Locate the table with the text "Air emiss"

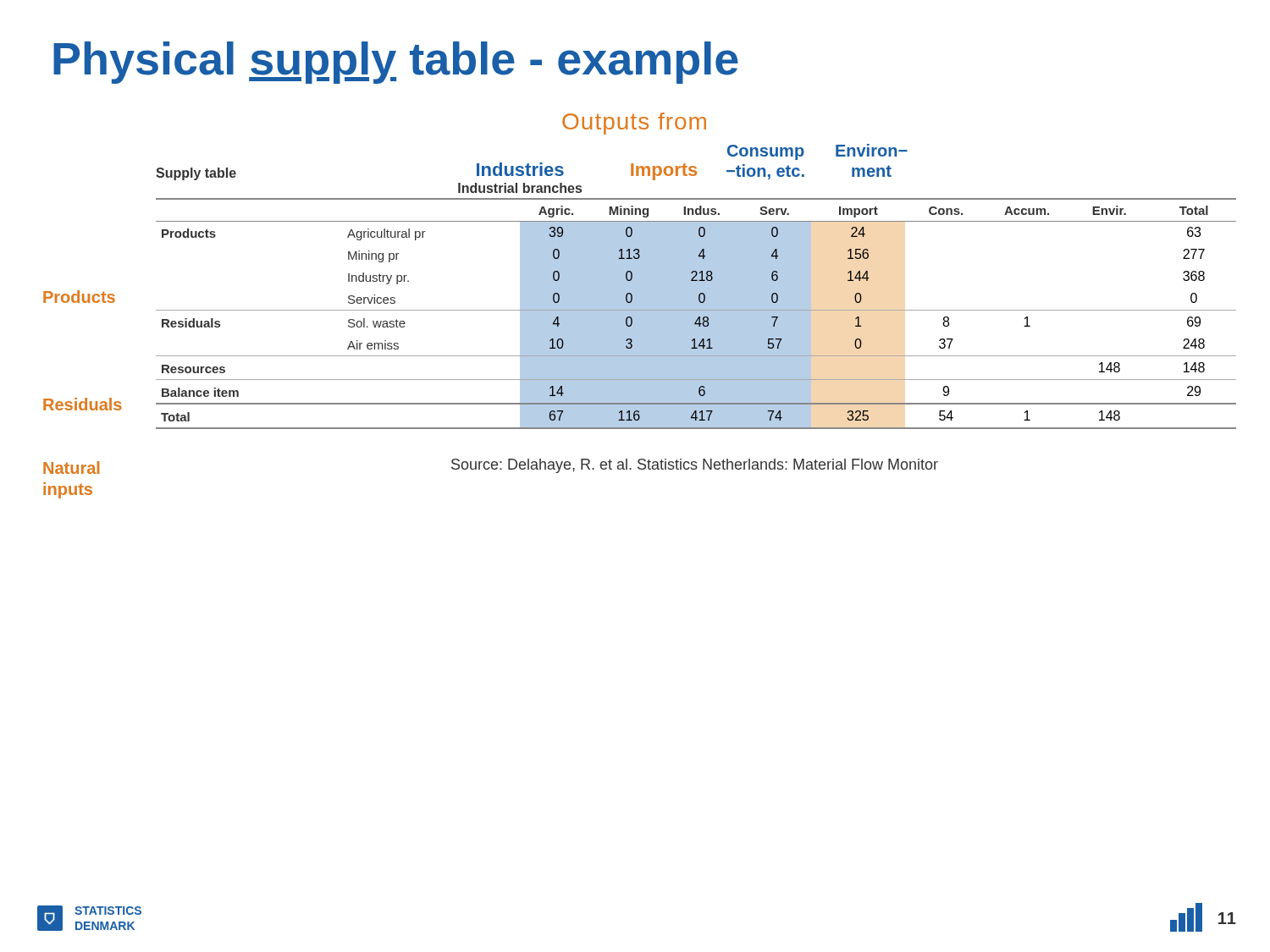(x=694, y=314)
